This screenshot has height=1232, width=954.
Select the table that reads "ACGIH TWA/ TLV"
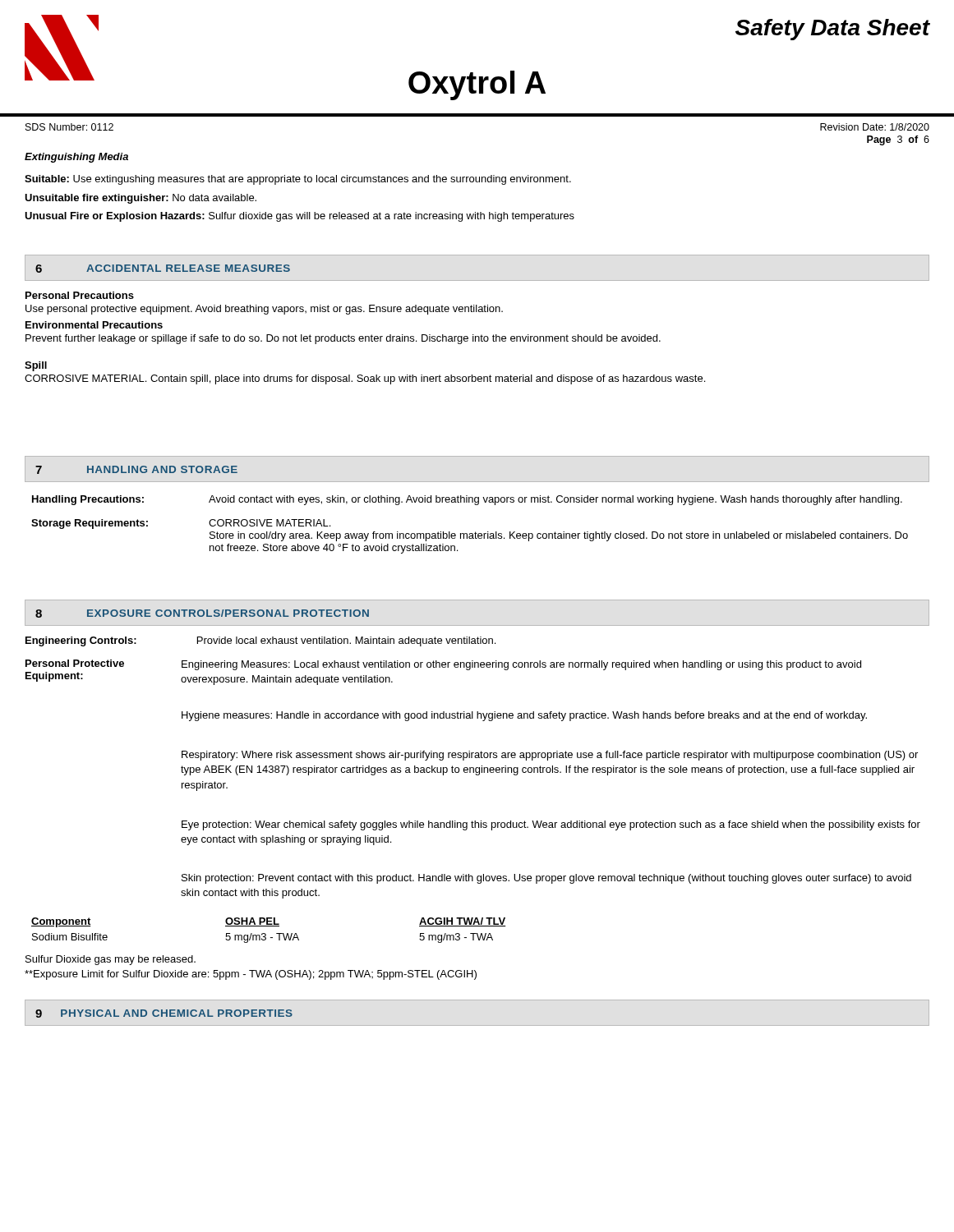477,929
